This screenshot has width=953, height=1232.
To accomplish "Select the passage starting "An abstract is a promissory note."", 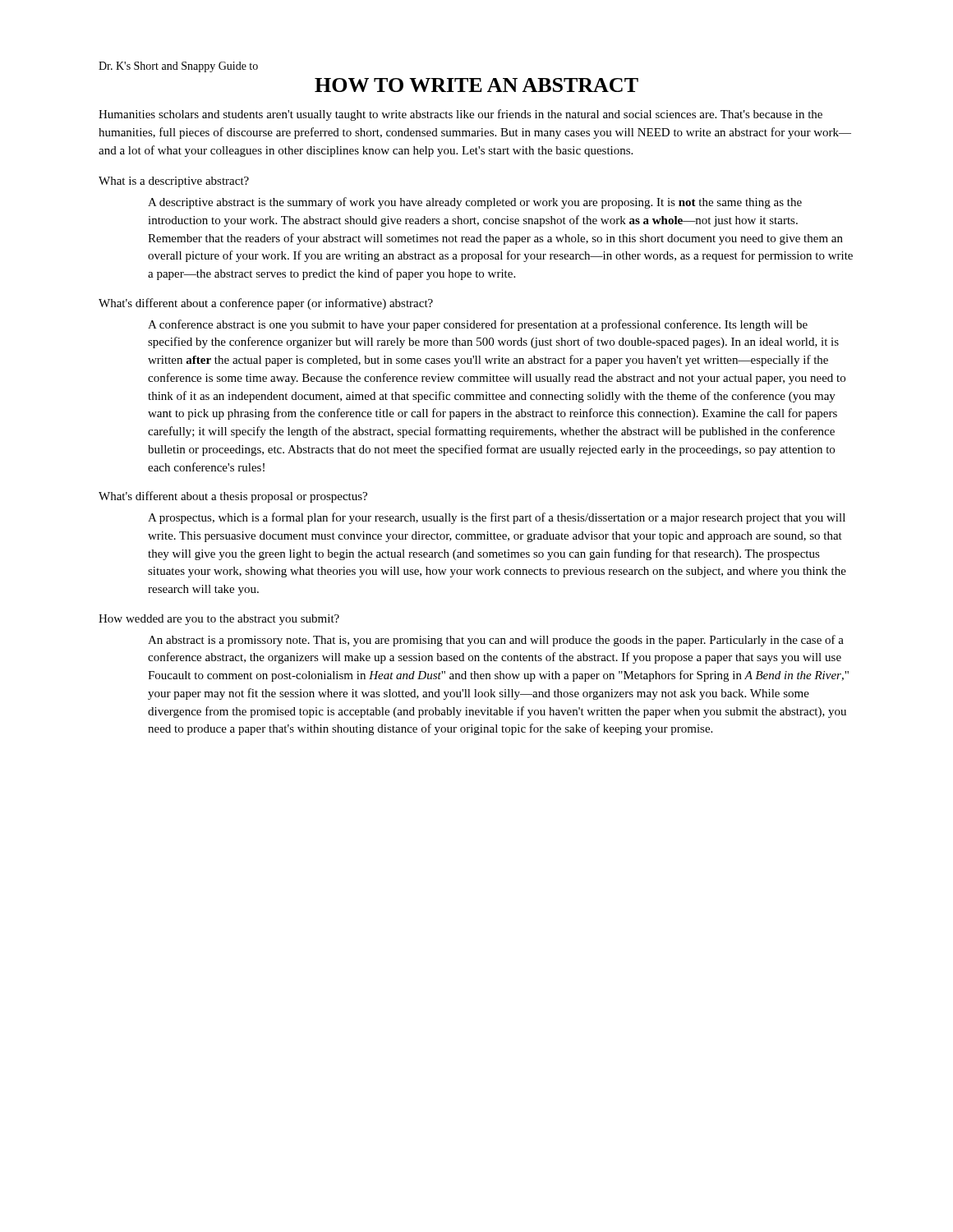I will [499, 684].
